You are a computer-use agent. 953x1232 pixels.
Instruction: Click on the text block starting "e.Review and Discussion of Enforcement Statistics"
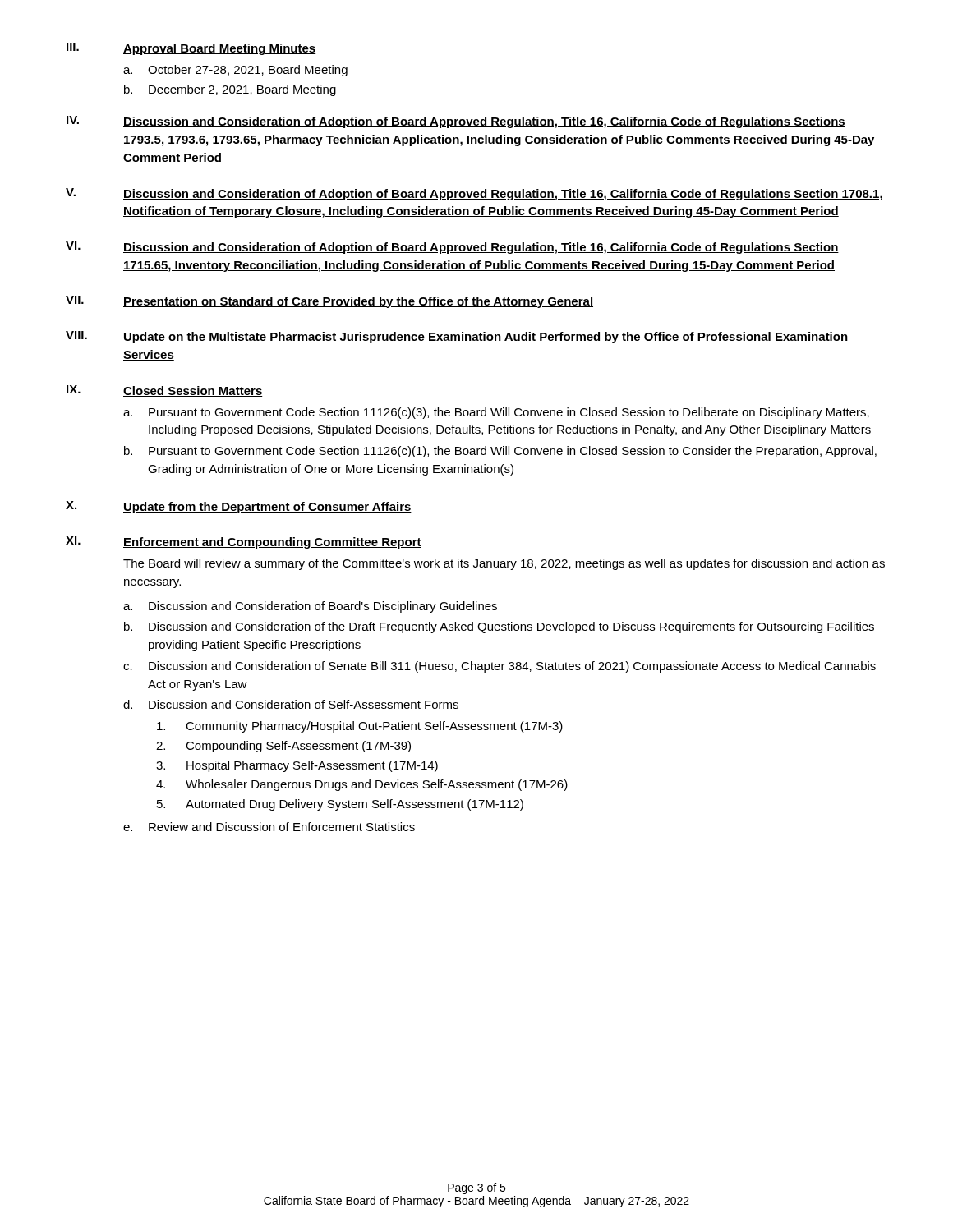tap(269, 827)
